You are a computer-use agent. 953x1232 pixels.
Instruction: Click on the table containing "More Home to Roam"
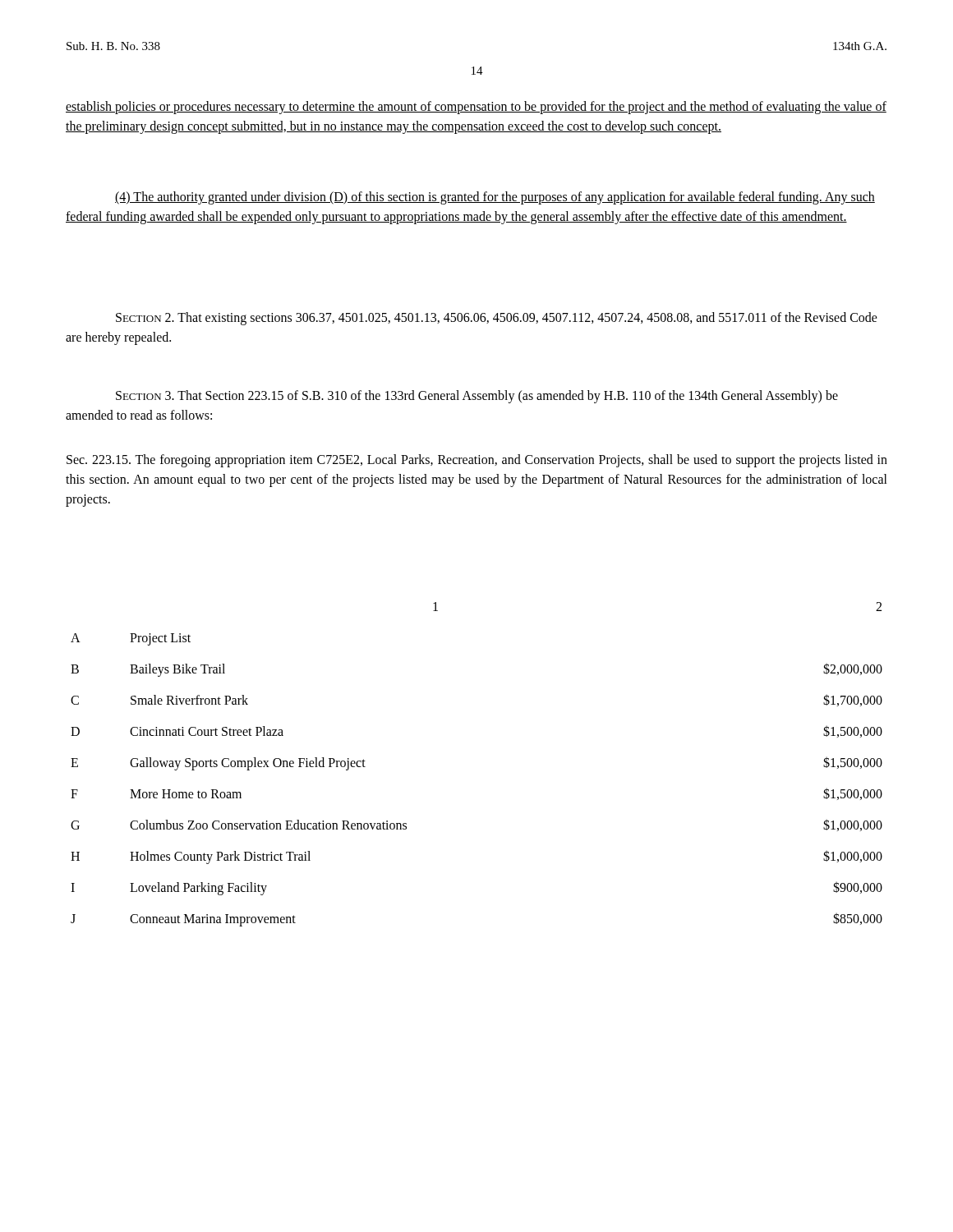point(476,763)
